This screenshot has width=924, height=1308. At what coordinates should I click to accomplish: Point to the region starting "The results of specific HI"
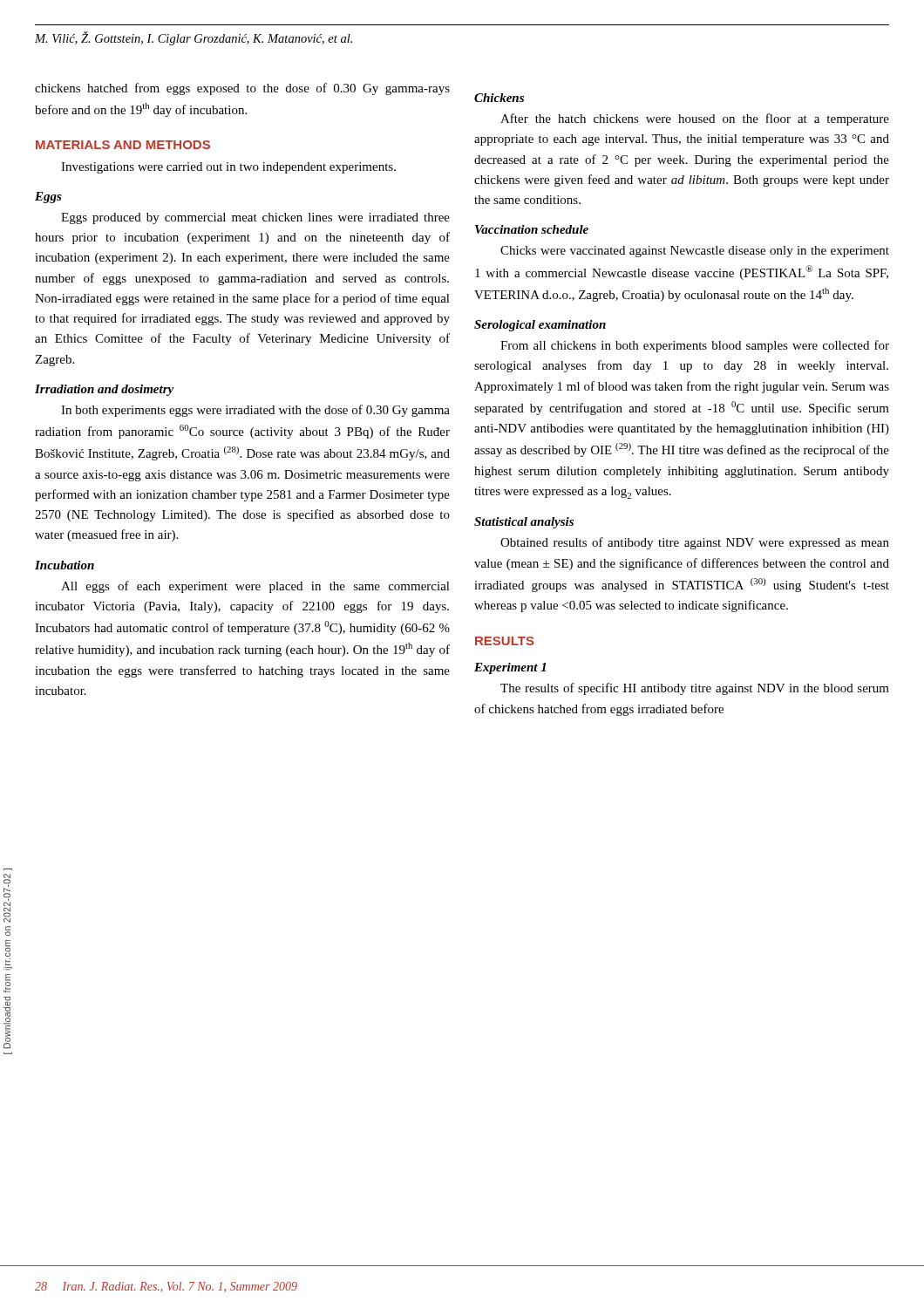pyautogui.click(x=682, y=699)
